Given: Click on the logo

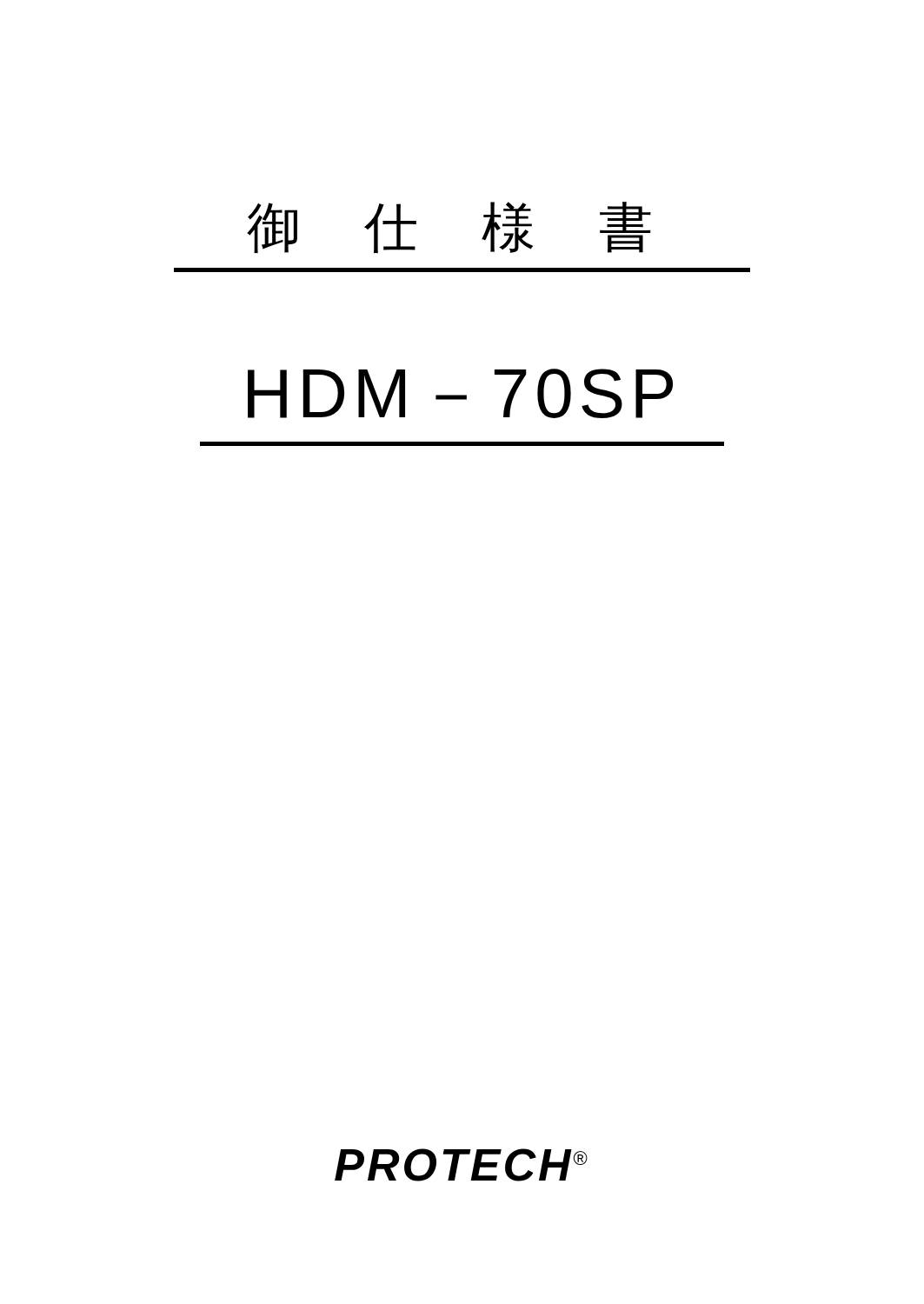Looking at the screenshot, I should pyautogui.click(x=462, y=1165).
